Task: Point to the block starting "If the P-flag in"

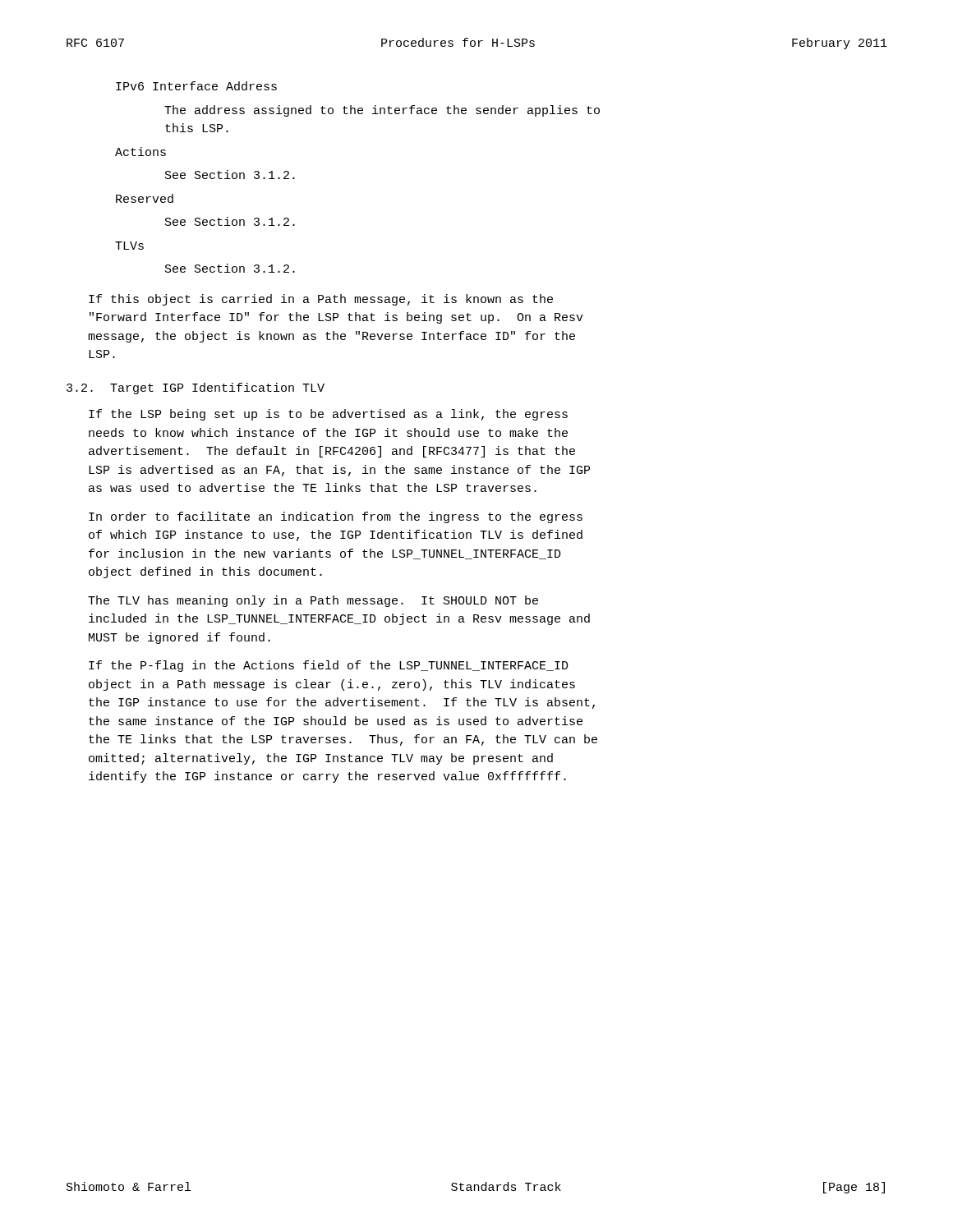Action: point(332,722)
